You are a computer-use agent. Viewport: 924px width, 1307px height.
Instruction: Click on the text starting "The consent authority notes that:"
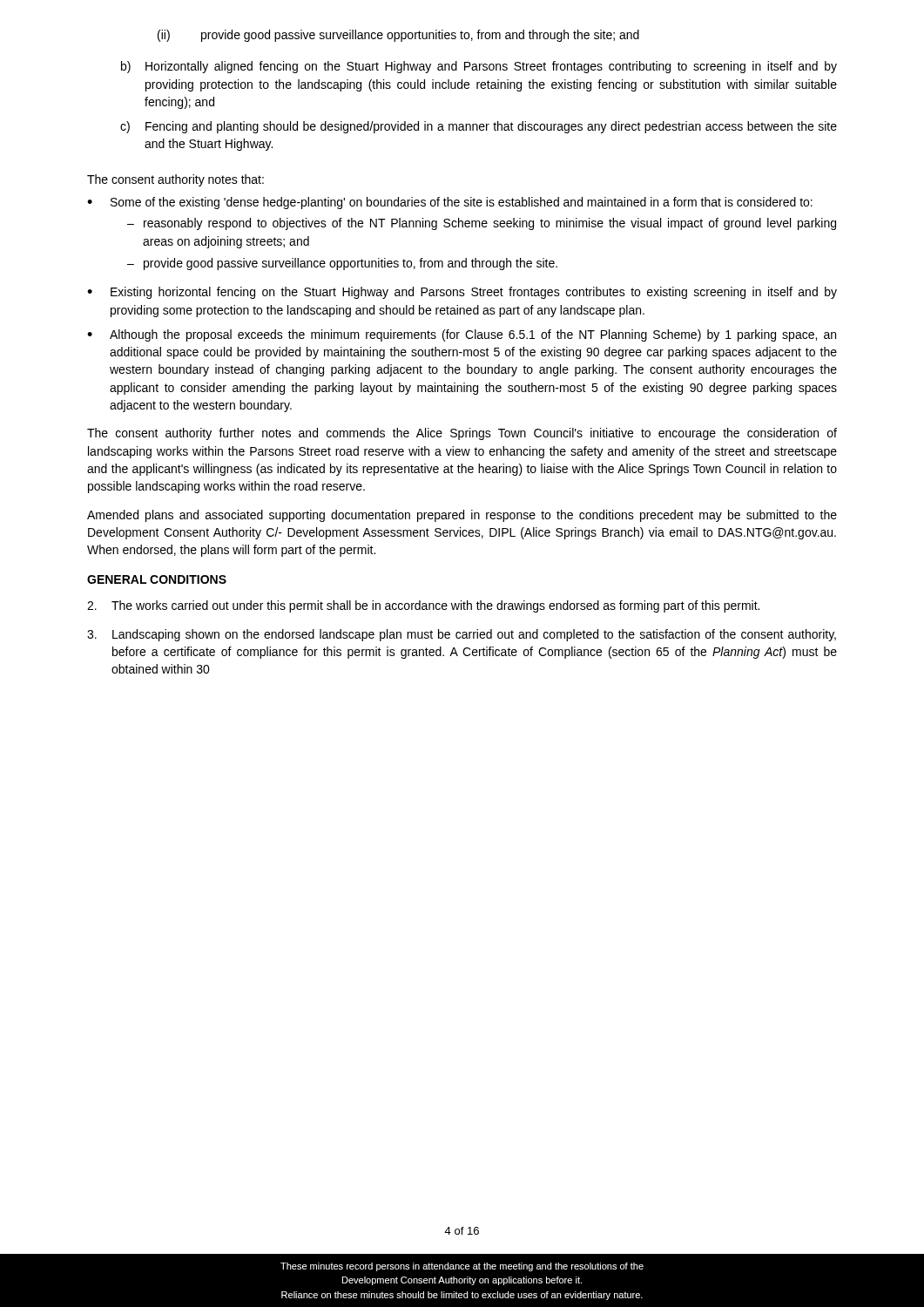pyautogui.click(x=176, y=179)
